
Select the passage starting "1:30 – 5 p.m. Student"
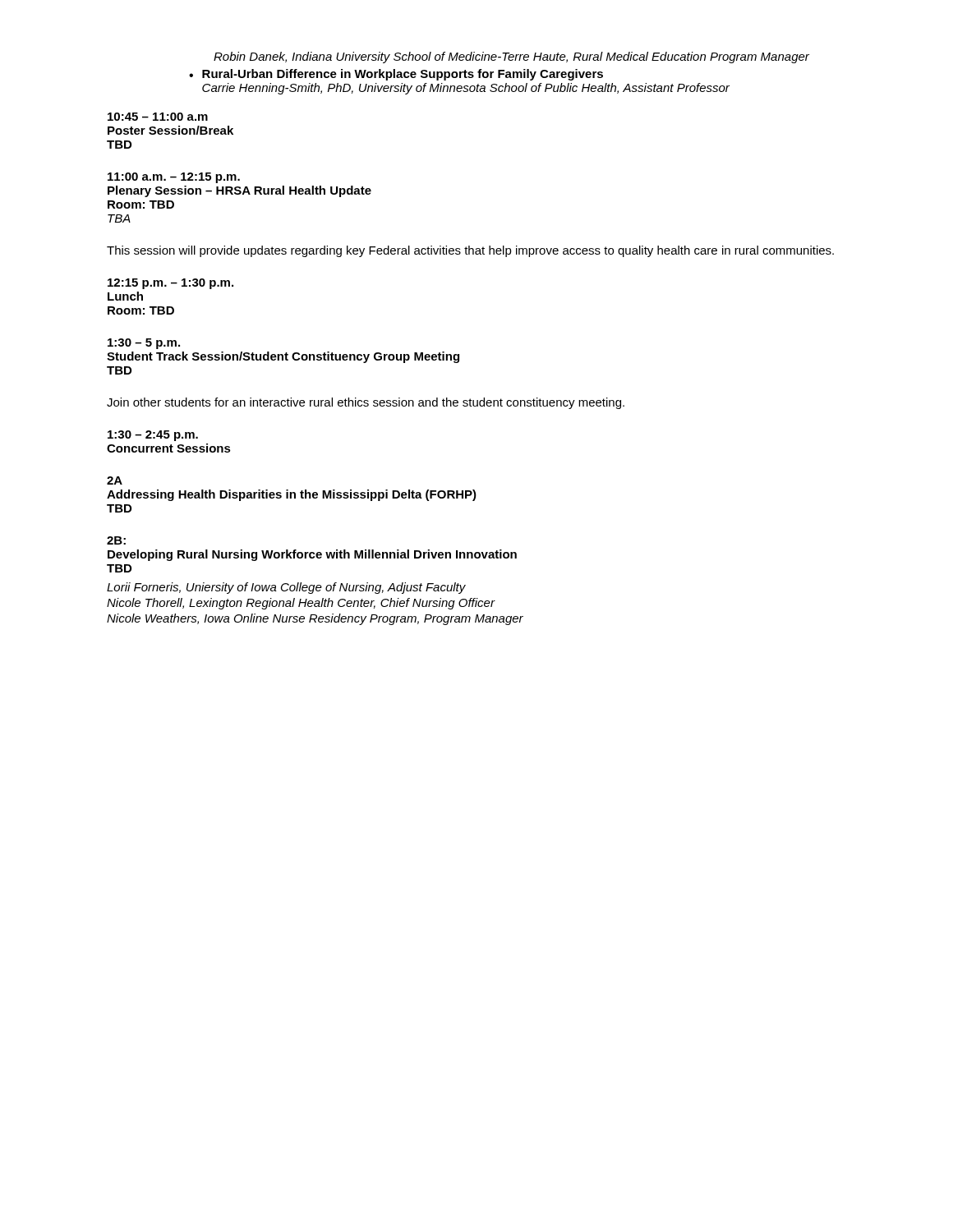click(144, 344)
